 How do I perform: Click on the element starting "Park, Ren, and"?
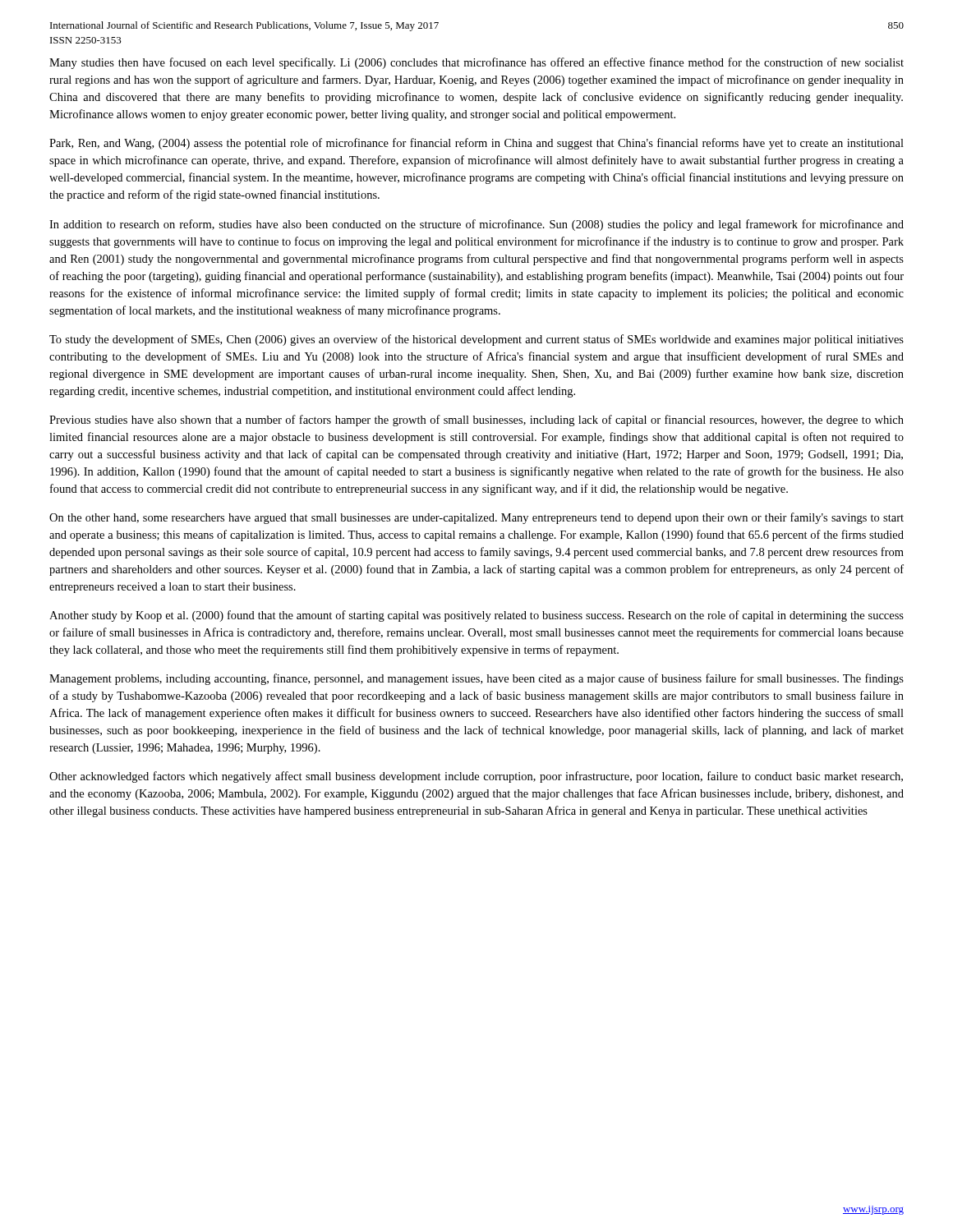point(476,169)
